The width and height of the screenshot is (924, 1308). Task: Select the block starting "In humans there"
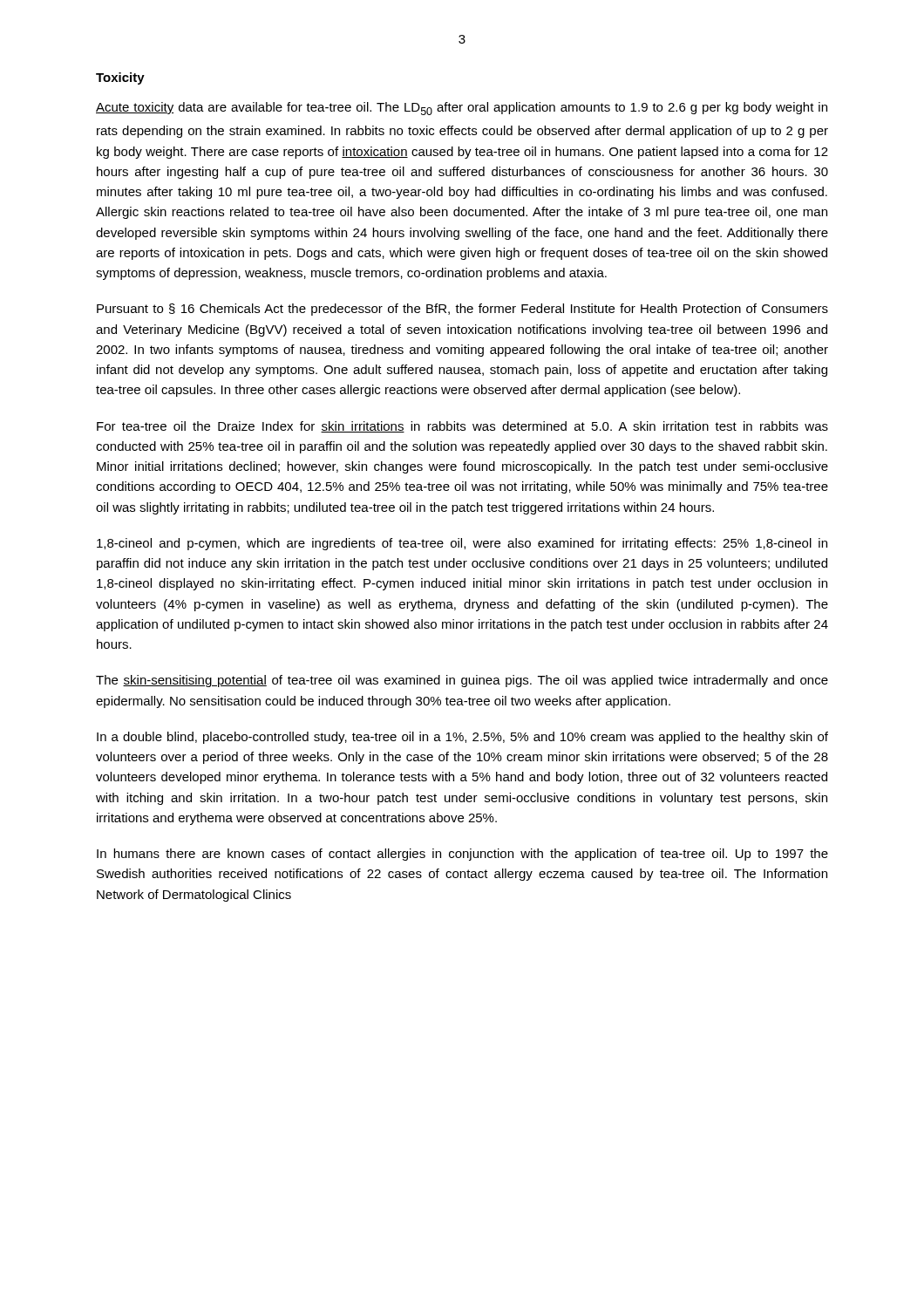click(x=462, y=874)
